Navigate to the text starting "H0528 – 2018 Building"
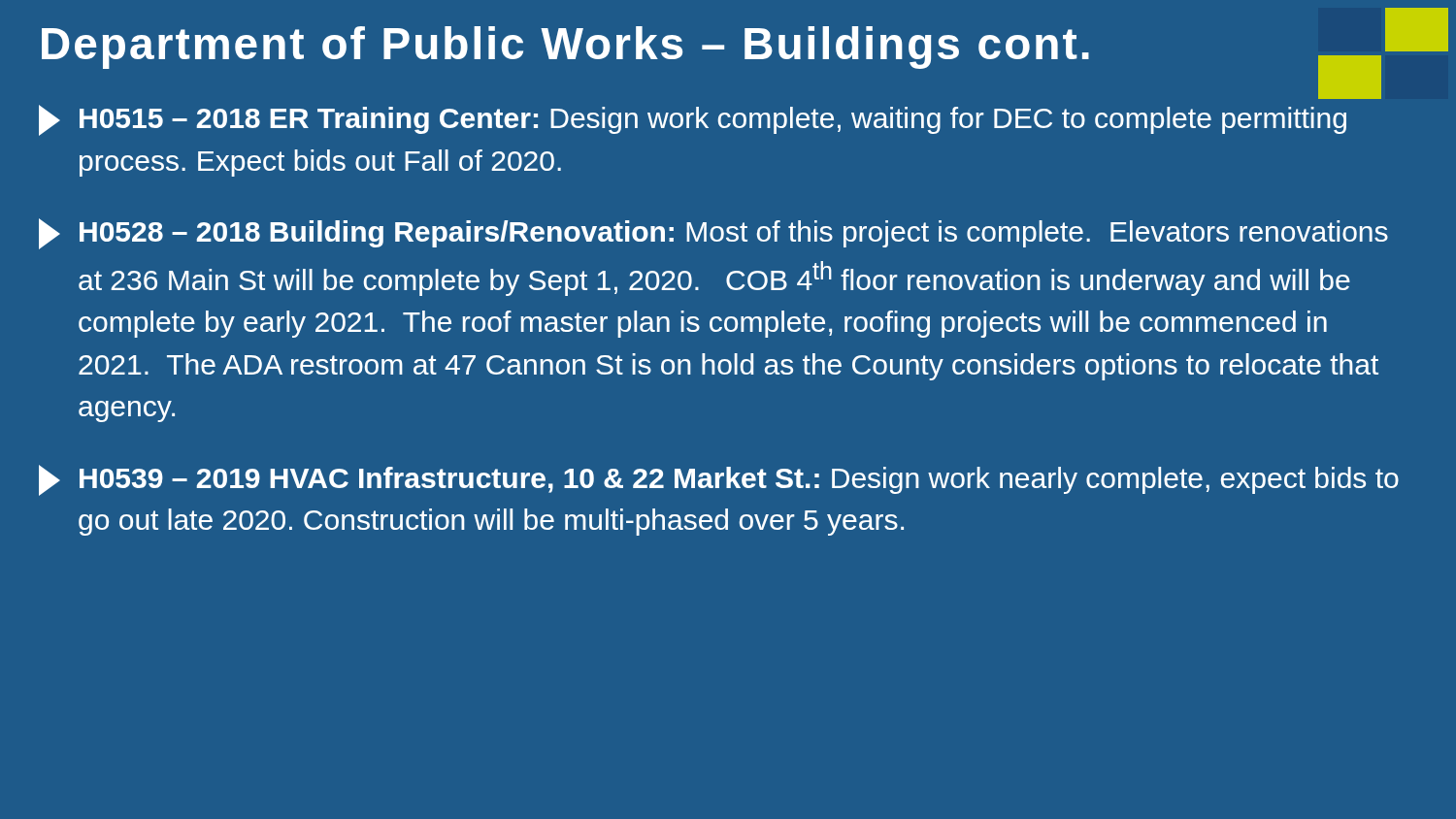 (x=728, y=319)
